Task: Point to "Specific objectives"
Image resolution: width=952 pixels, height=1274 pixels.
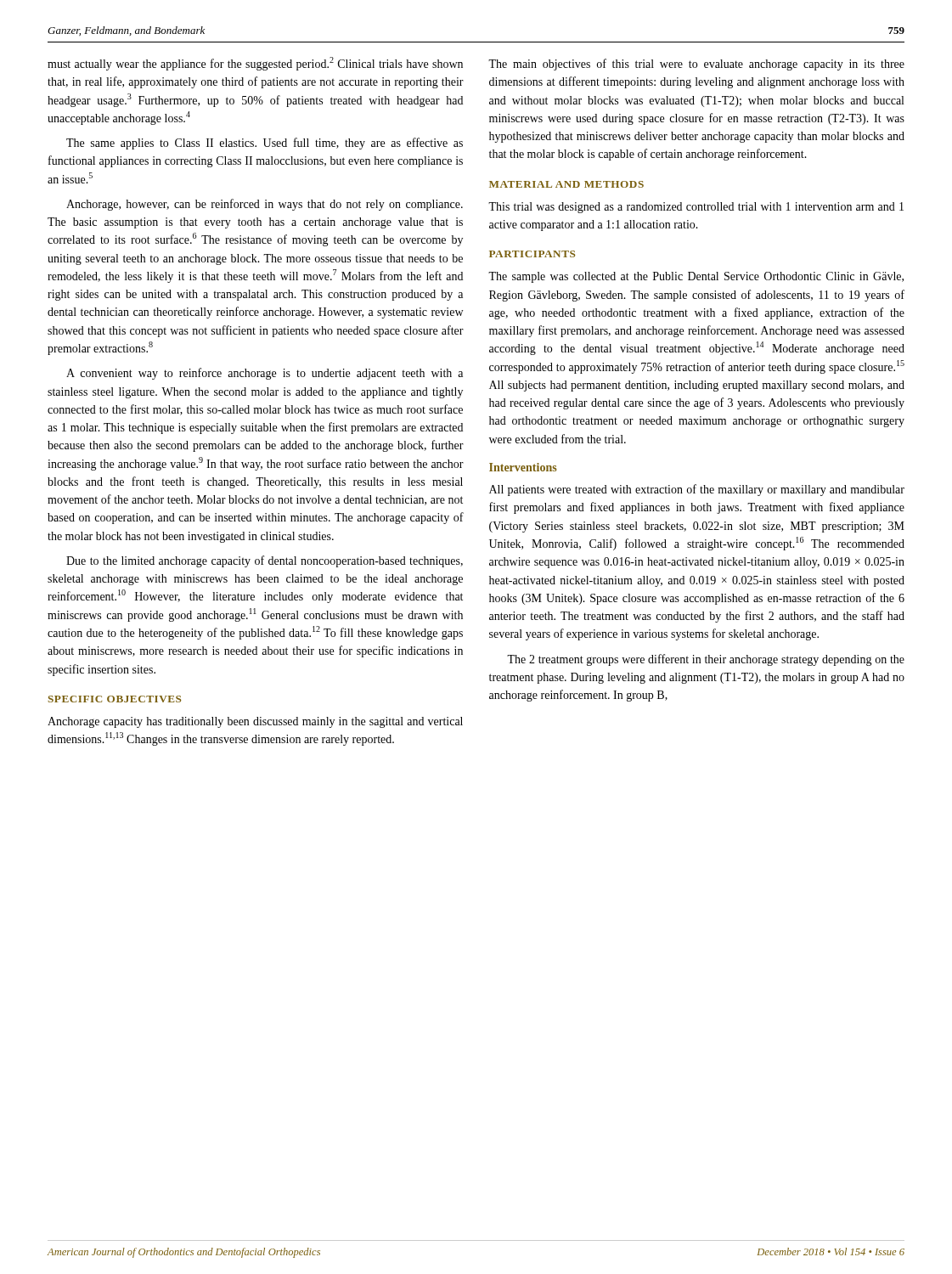Action: tap(115, 698)
